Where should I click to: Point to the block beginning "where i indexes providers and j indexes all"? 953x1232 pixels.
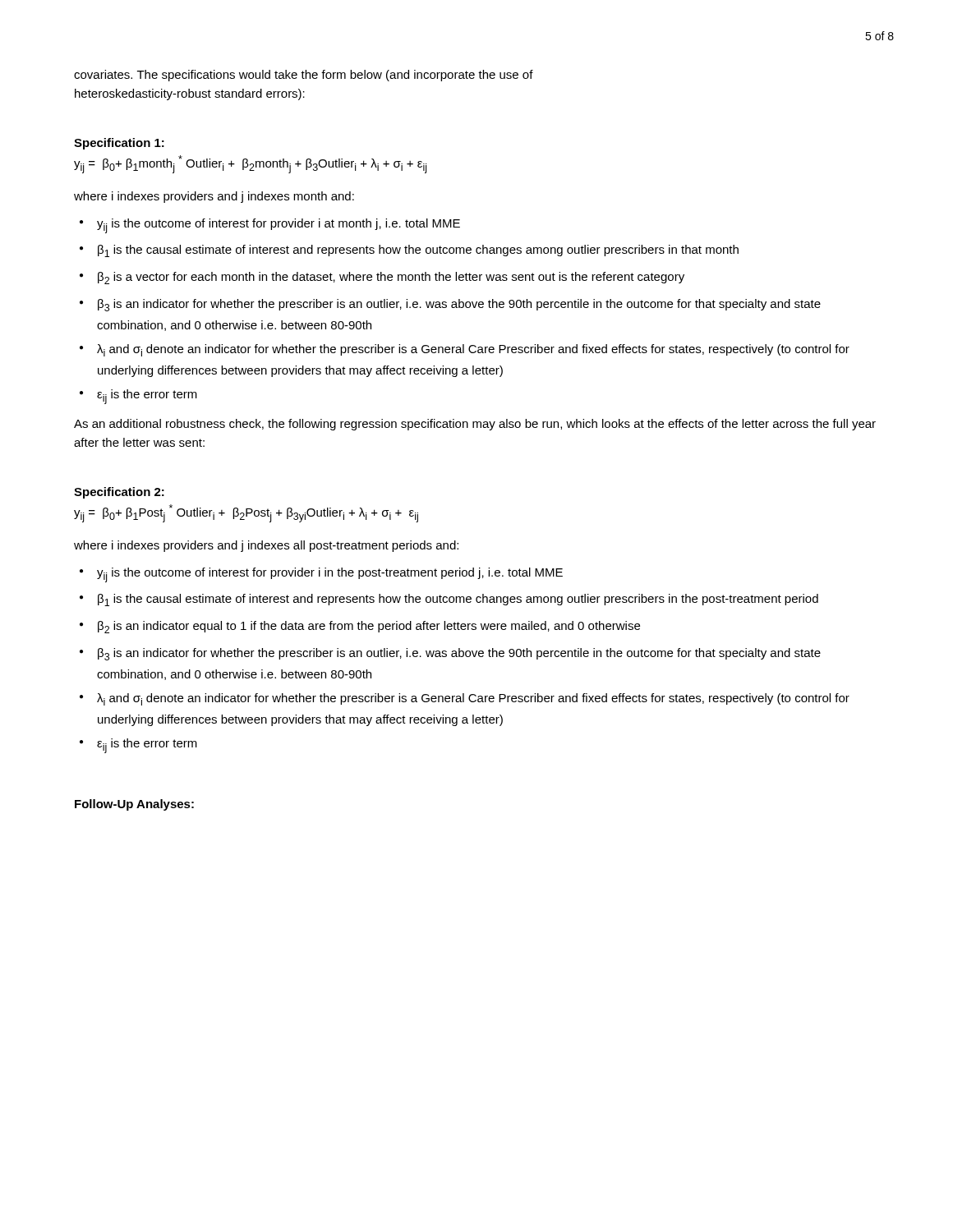click(x=267, y=545)
